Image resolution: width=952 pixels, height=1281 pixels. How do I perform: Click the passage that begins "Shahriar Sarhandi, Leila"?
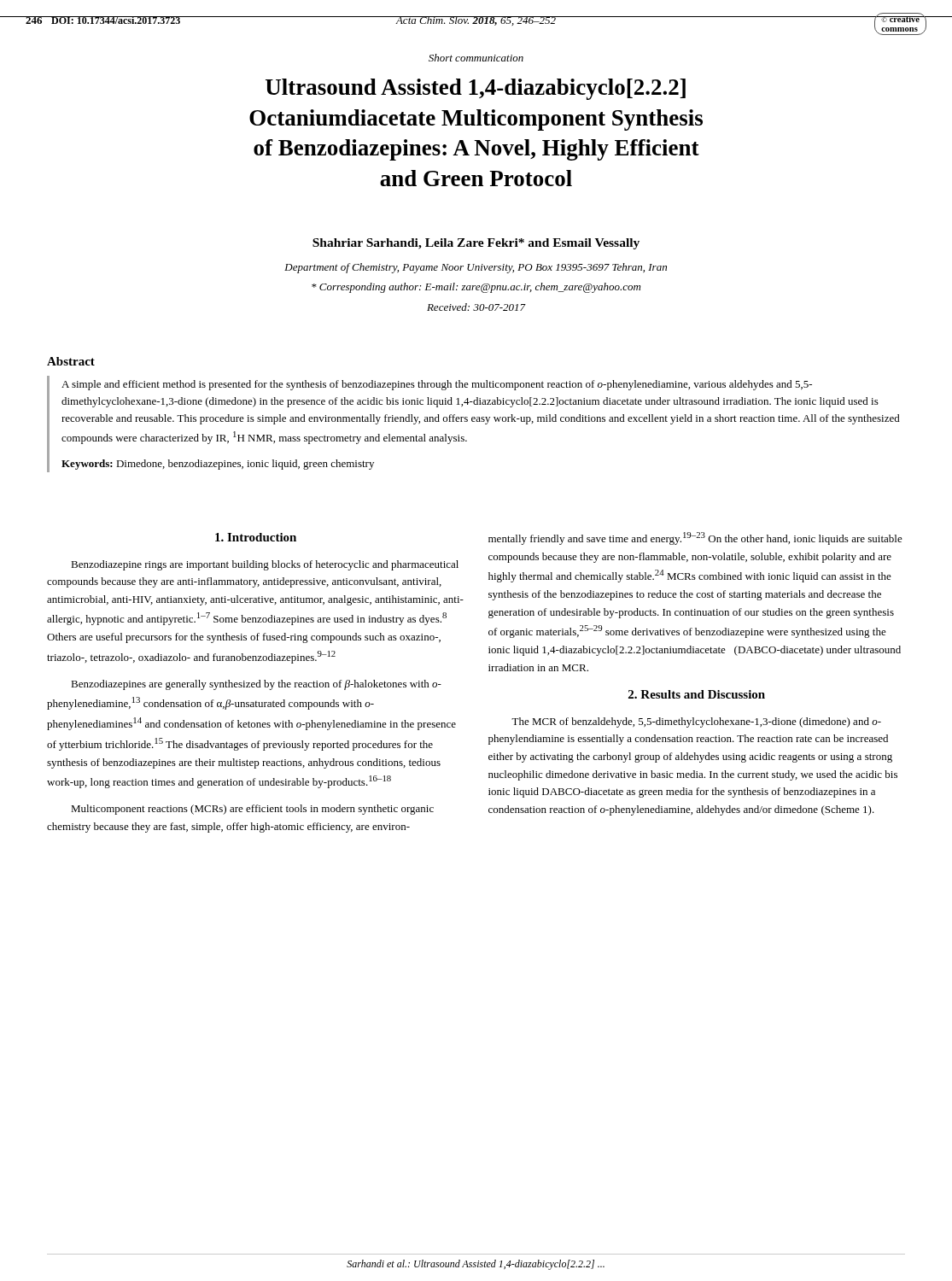(476, 242)
